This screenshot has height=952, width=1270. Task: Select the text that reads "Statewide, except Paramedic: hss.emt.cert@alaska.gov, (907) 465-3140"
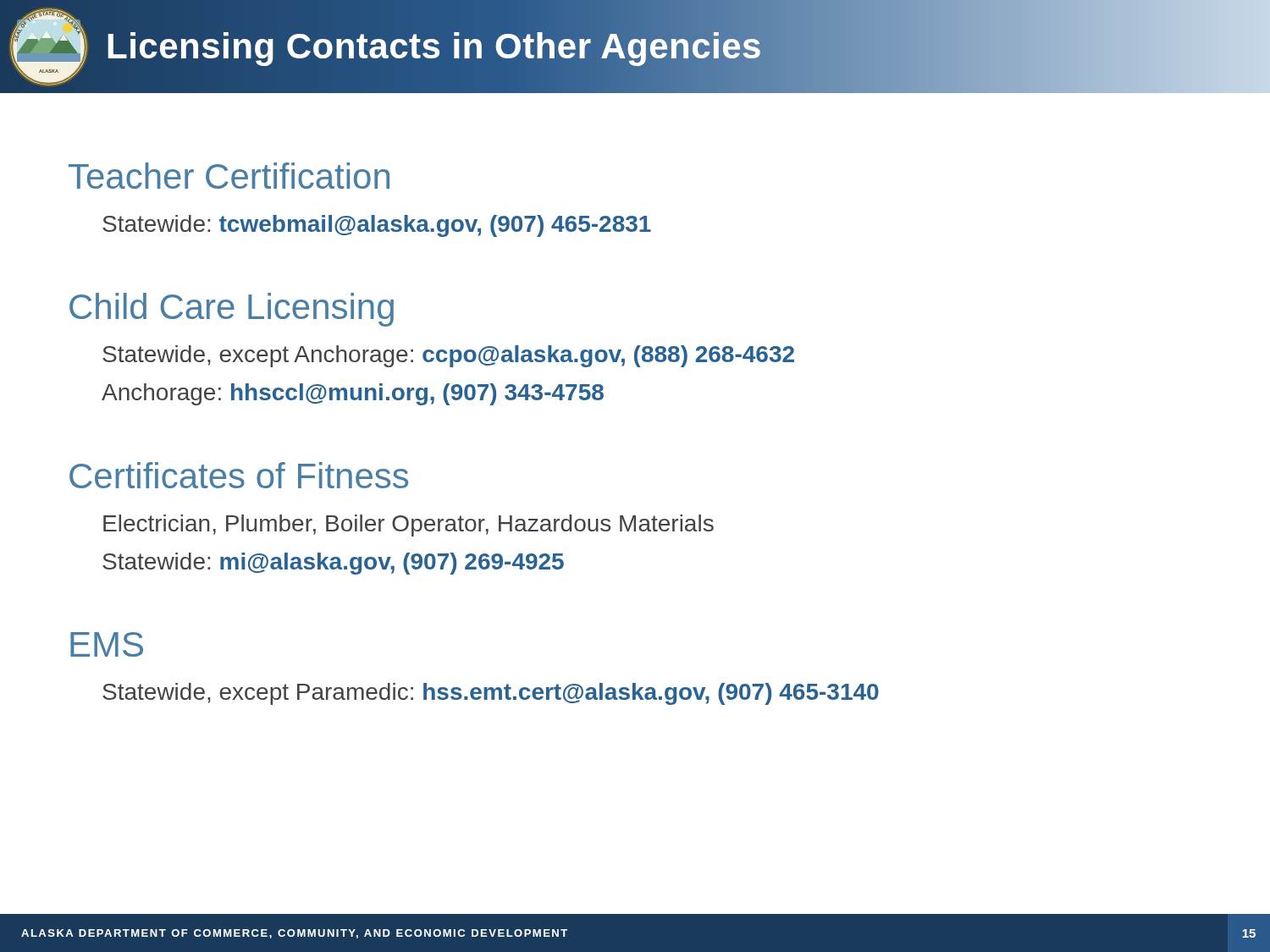[x=490, y=692]
